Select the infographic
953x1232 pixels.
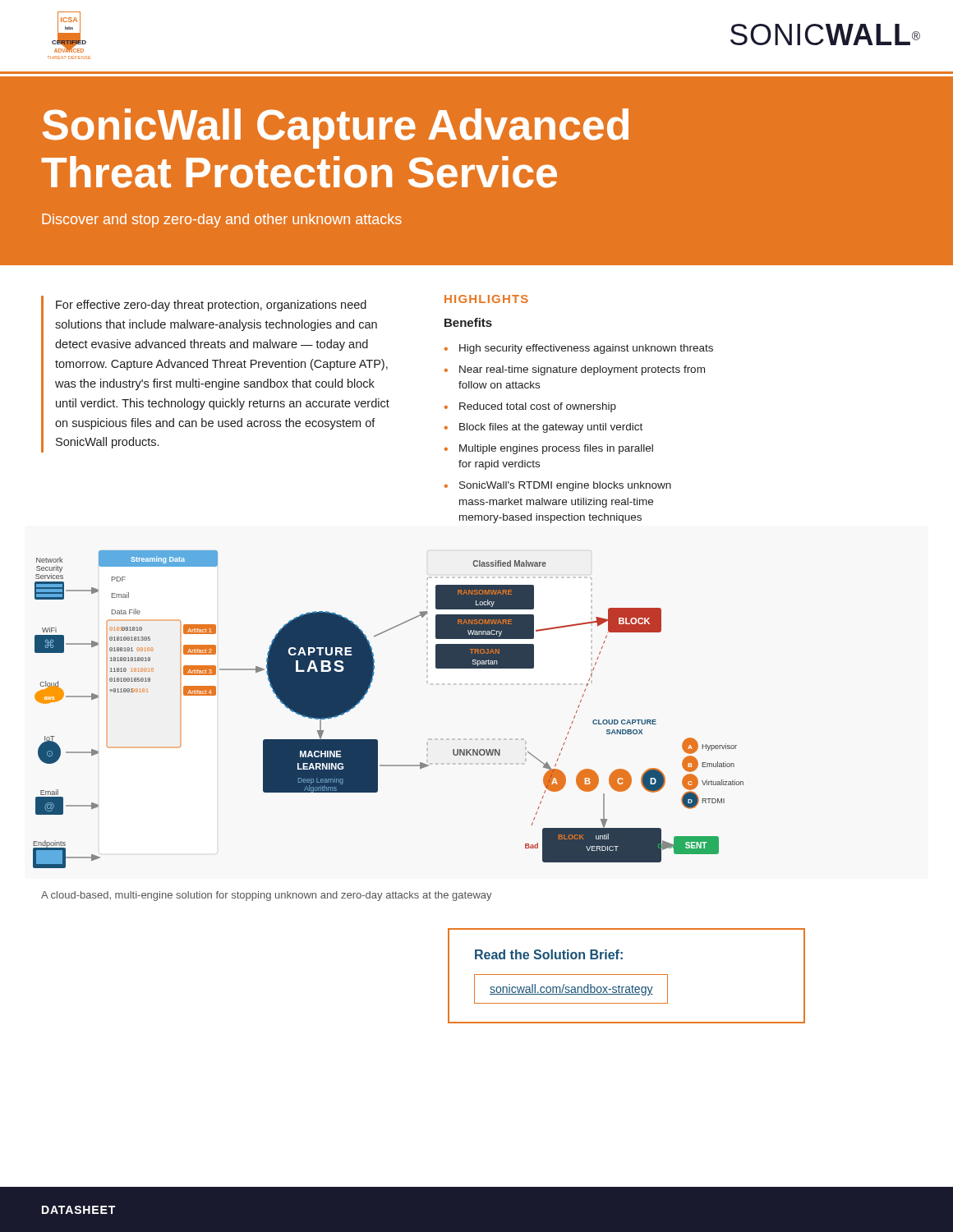(481, 702)
